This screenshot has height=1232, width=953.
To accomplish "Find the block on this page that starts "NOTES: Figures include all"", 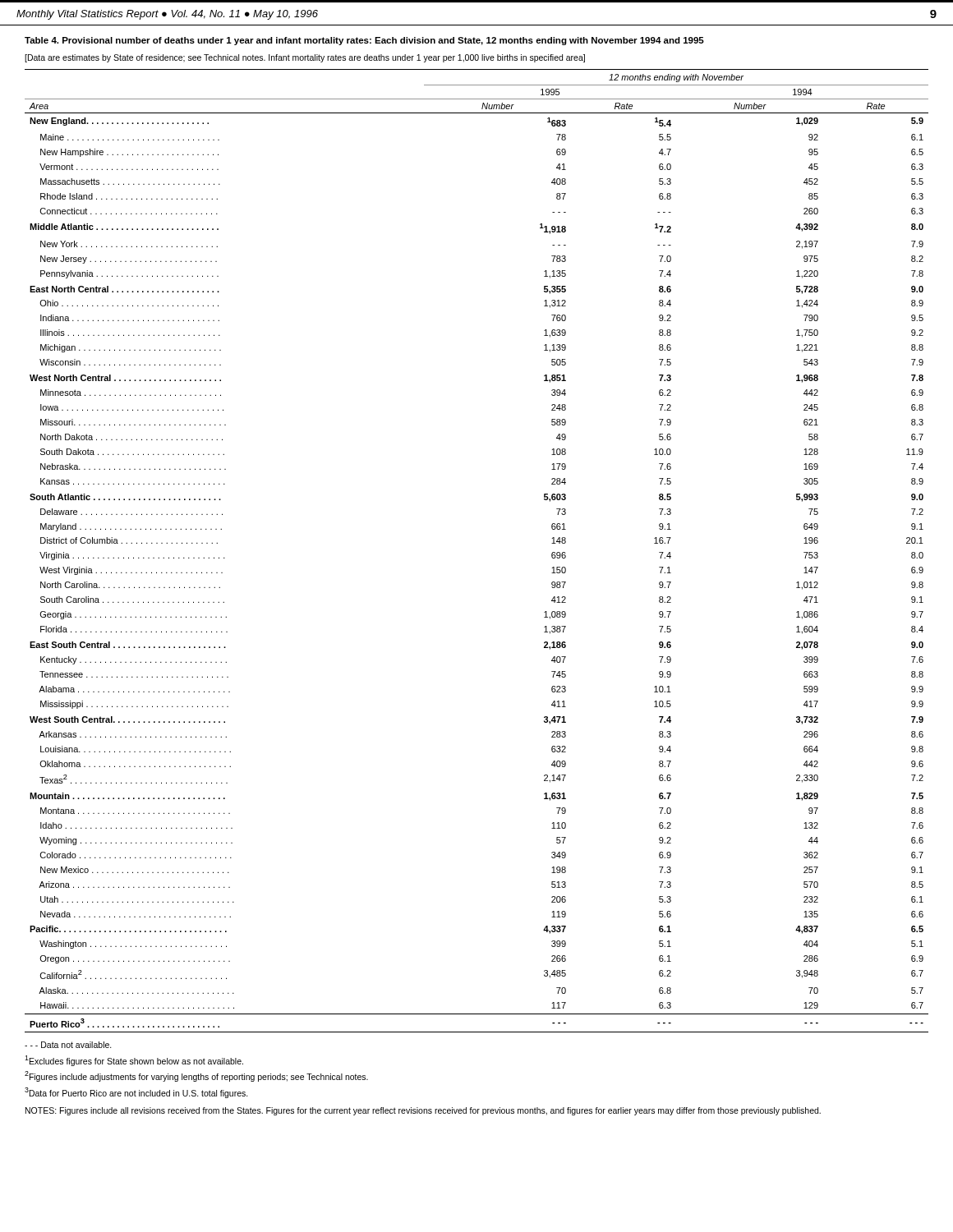I will click(476, 1111).
